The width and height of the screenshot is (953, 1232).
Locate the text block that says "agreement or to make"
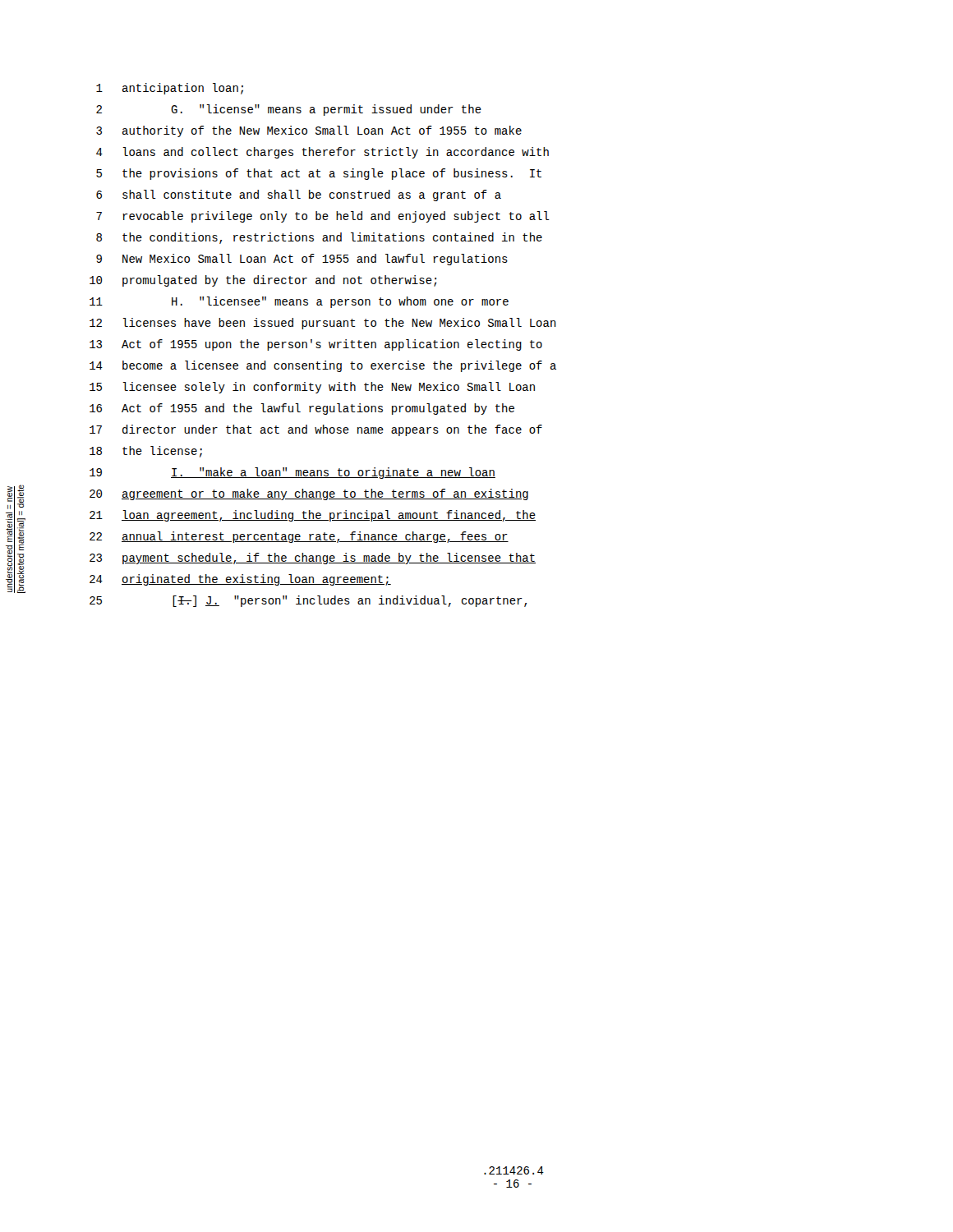[325, 494]
